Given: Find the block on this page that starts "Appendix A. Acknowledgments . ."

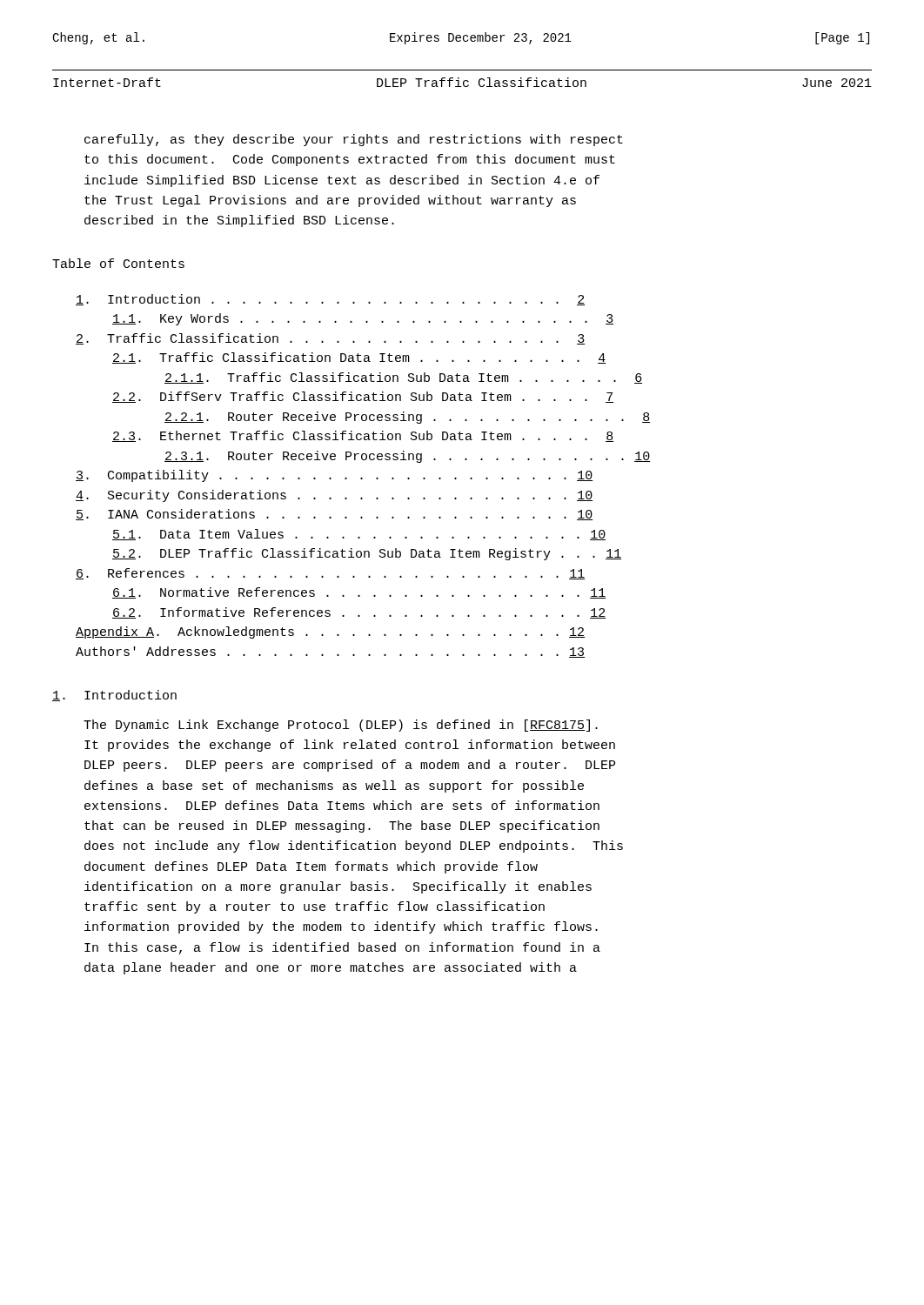Looking at the screenshot, I should [x=319, y=633].
